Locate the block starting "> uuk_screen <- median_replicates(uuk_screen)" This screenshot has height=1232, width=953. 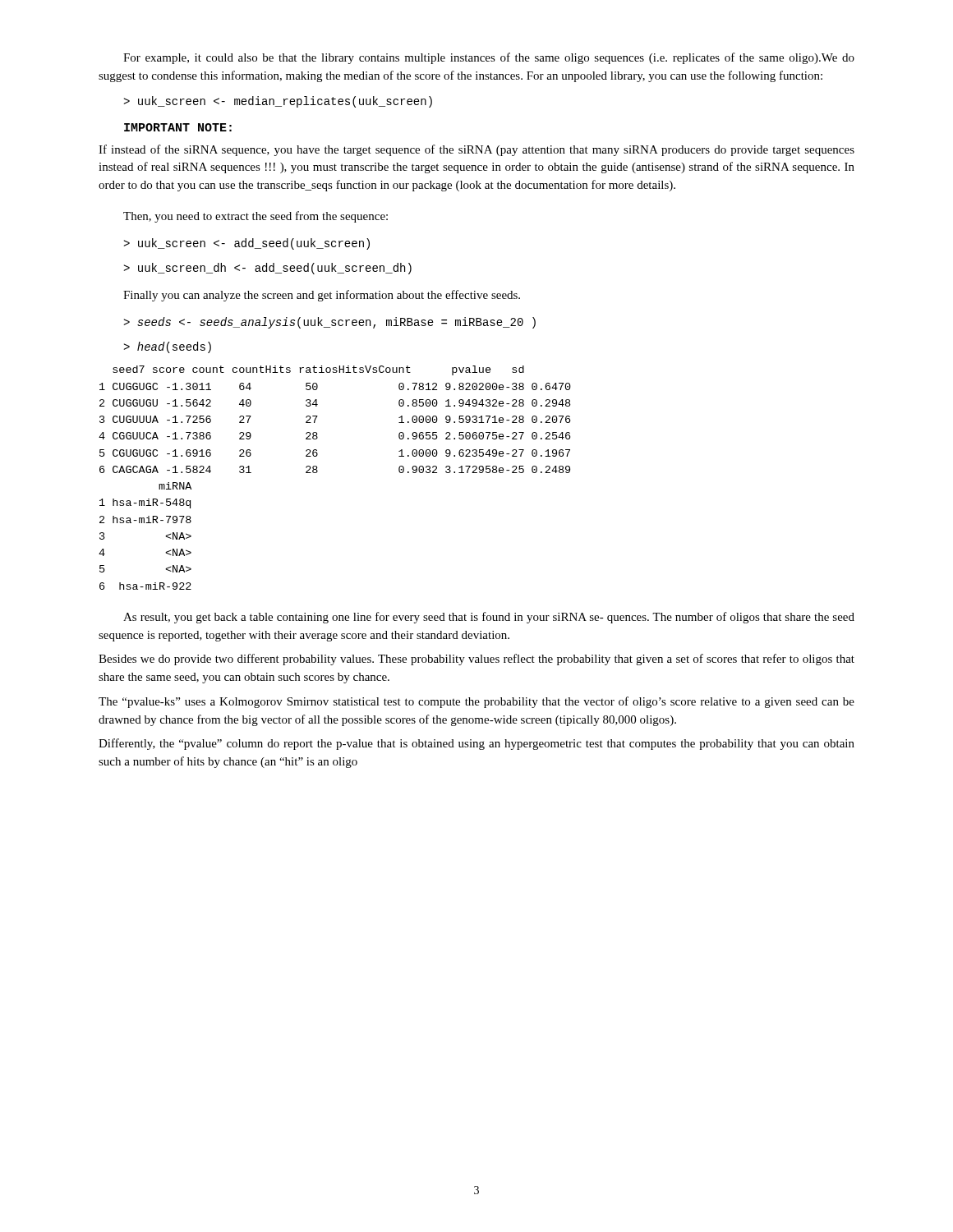click(x=279, y=101)
